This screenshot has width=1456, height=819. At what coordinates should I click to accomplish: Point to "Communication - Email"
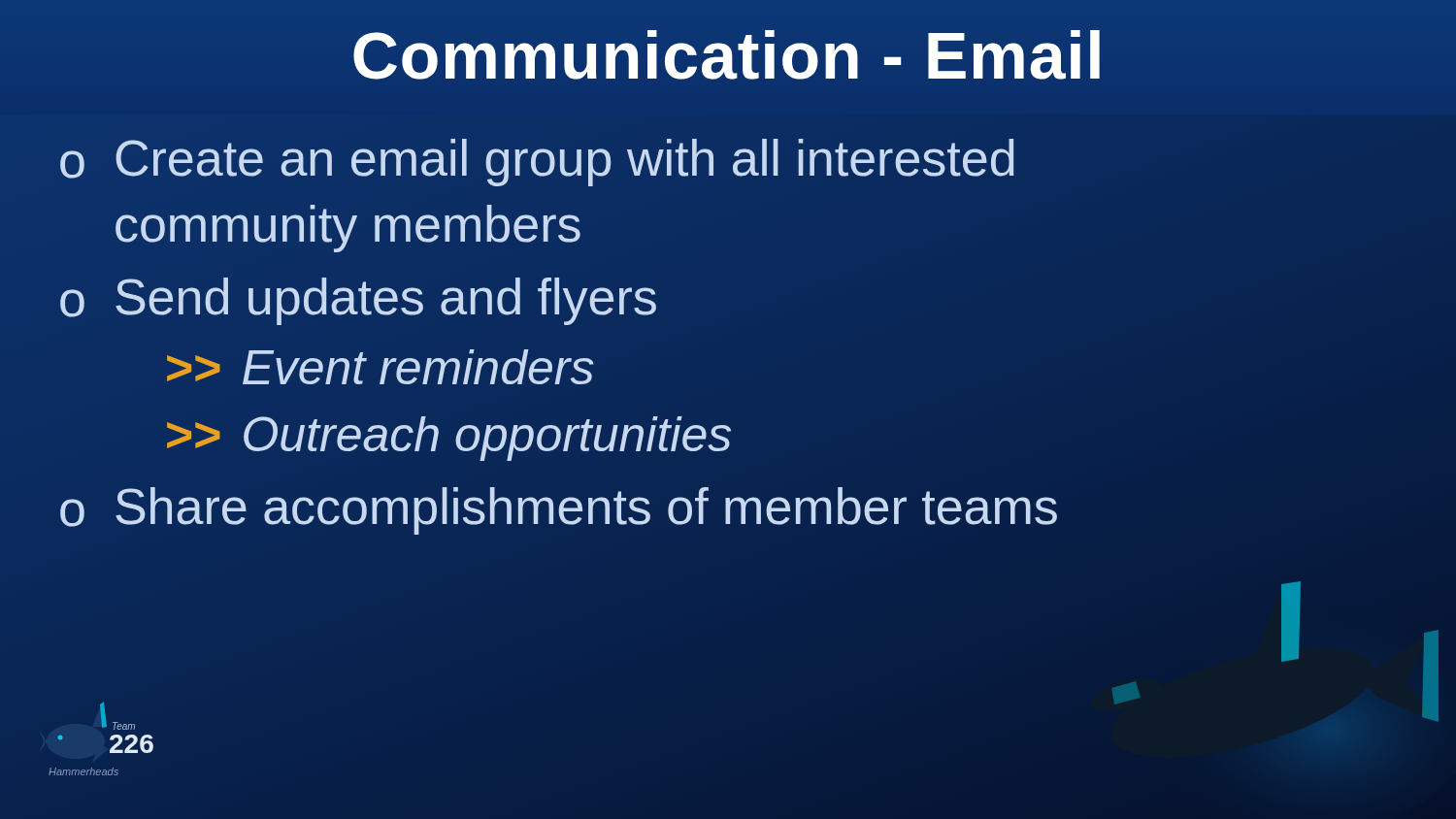tap(728, 55)
